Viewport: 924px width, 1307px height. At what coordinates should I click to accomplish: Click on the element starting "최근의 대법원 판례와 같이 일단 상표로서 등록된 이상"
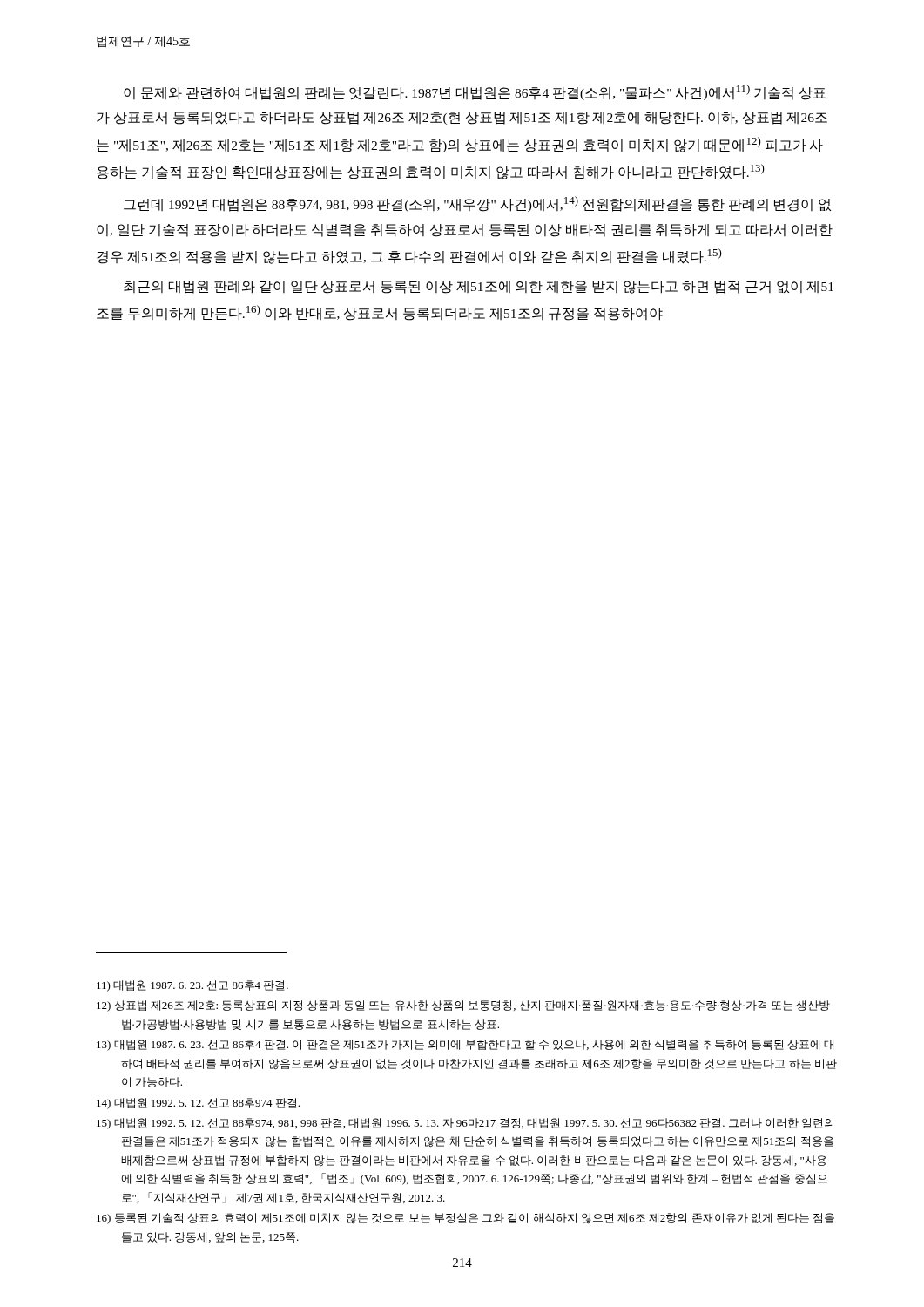click(465, 300)
